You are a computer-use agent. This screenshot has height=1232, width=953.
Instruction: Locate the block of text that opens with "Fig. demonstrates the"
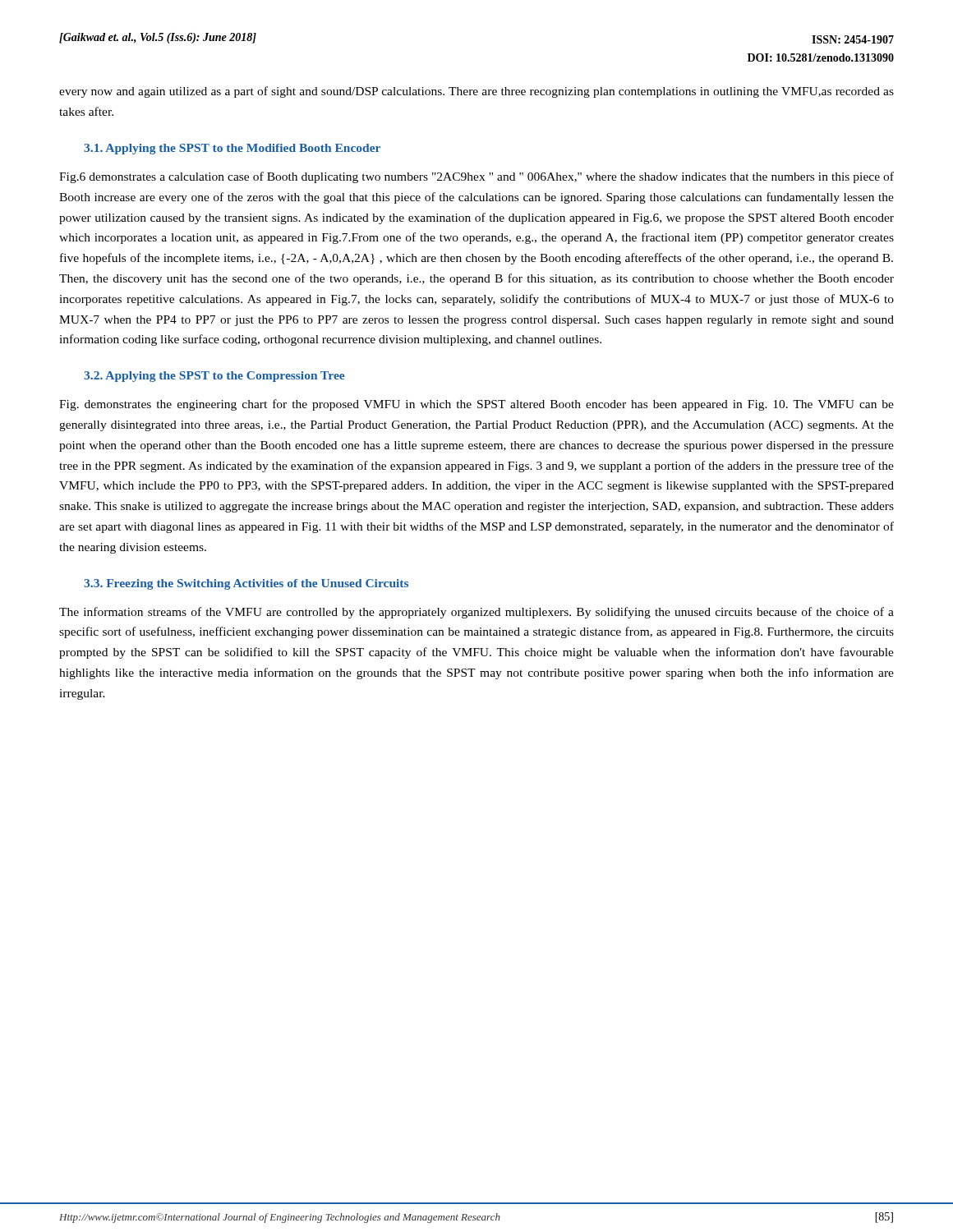point(476,475)
